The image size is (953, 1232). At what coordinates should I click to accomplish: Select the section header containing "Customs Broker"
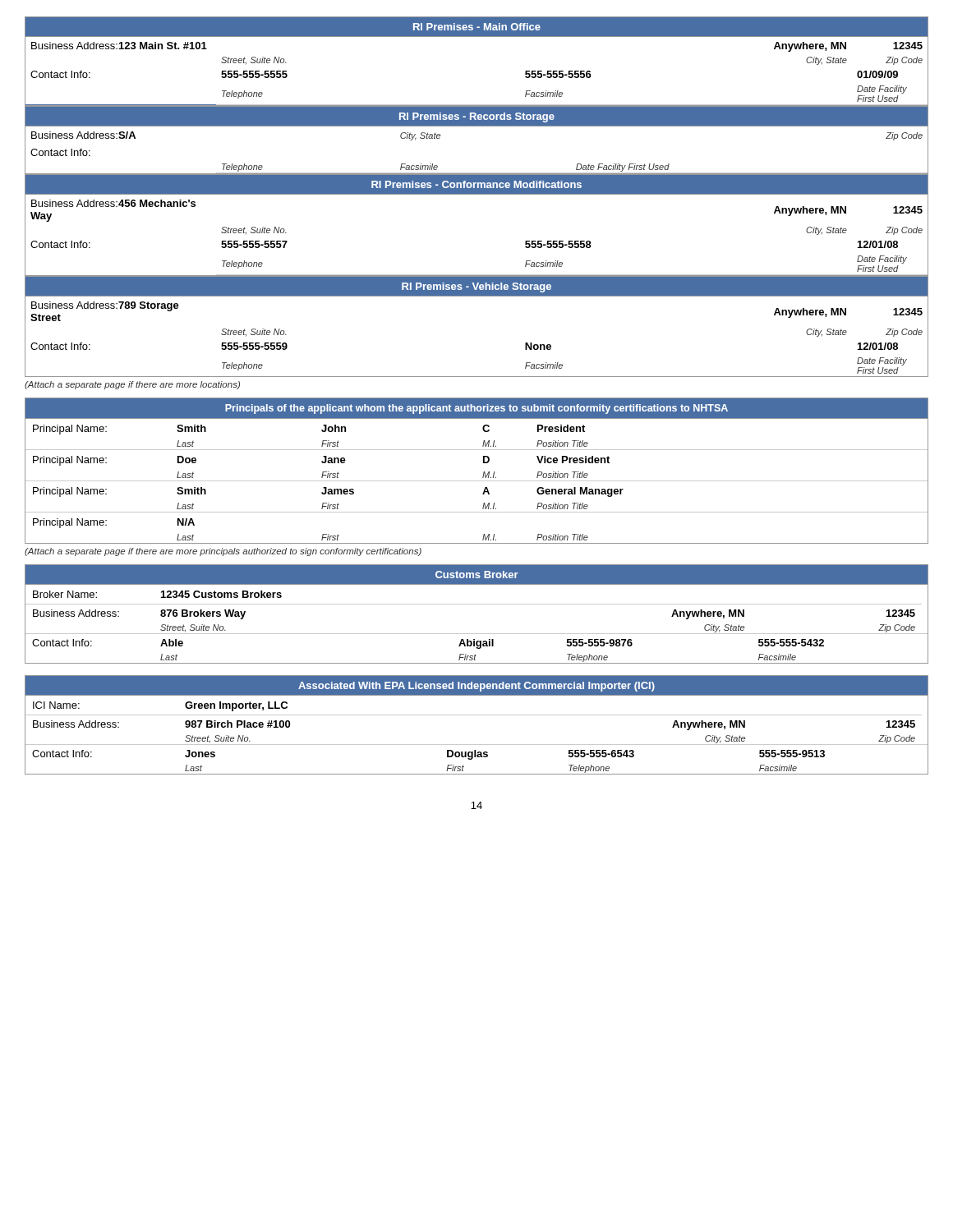(x=476, y=574)
